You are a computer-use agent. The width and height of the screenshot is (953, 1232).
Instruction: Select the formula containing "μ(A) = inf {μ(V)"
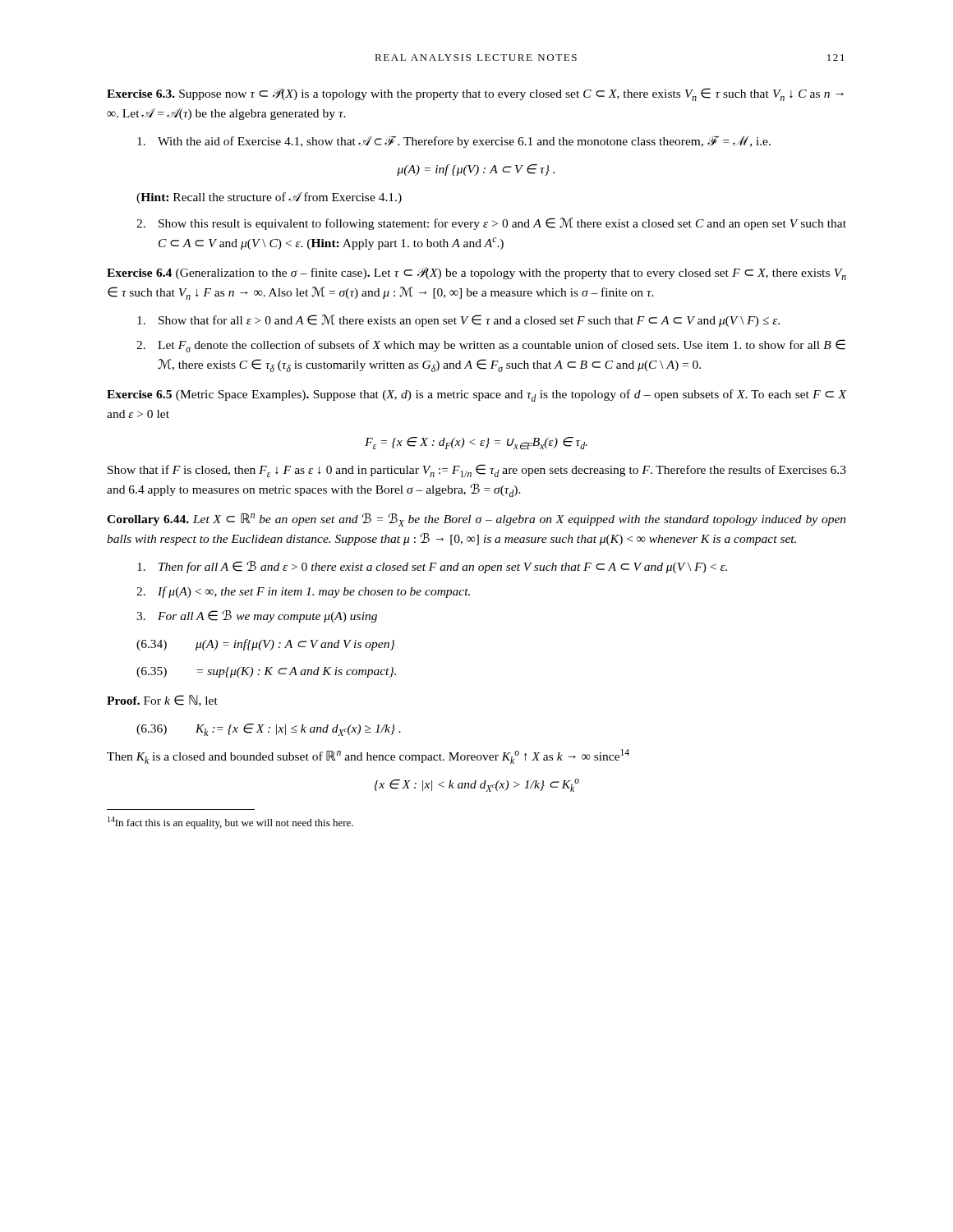coord(476,169)
